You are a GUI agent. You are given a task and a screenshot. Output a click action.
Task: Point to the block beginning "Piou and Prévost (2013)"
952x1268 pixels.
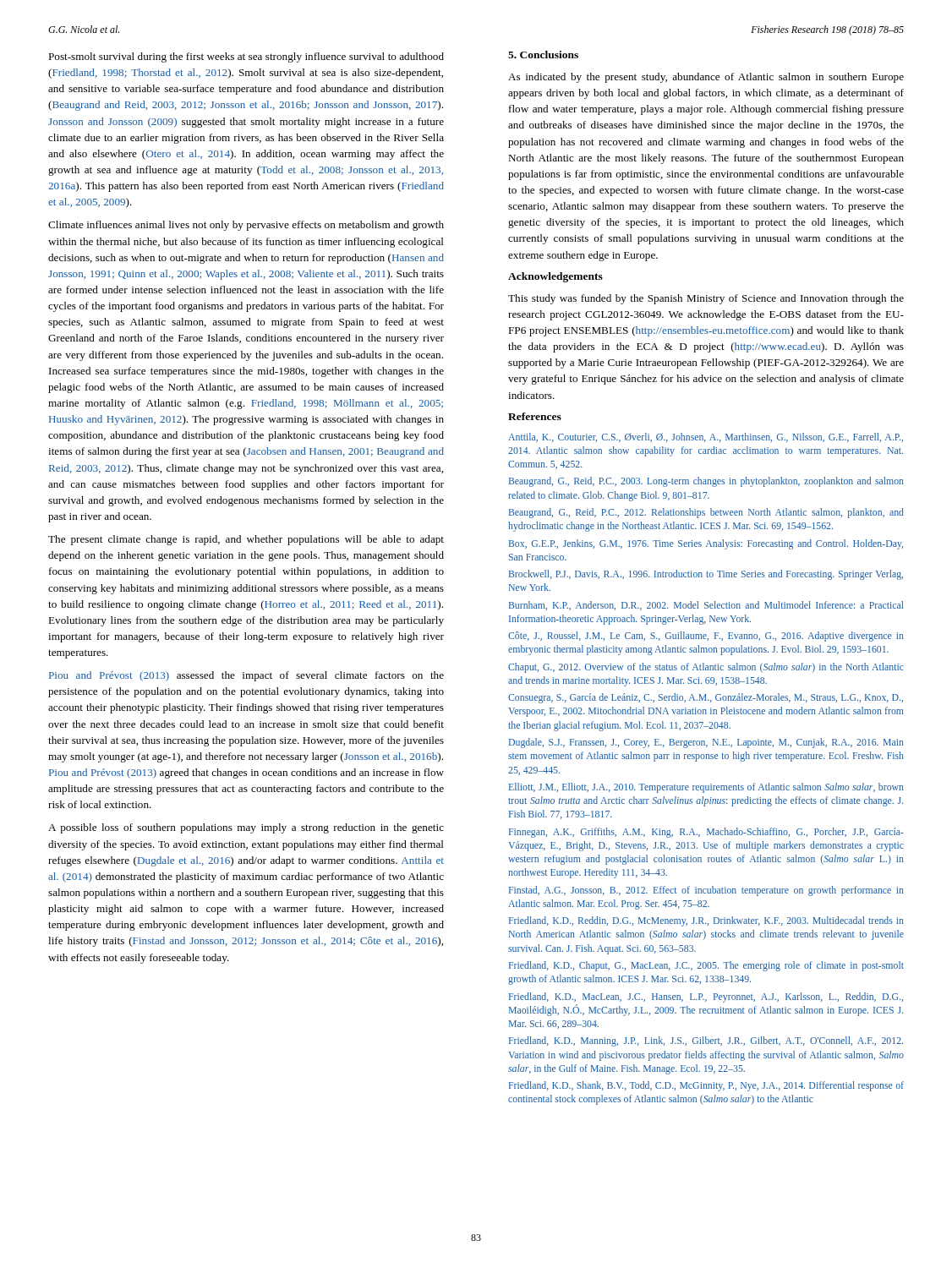[246, 740]
